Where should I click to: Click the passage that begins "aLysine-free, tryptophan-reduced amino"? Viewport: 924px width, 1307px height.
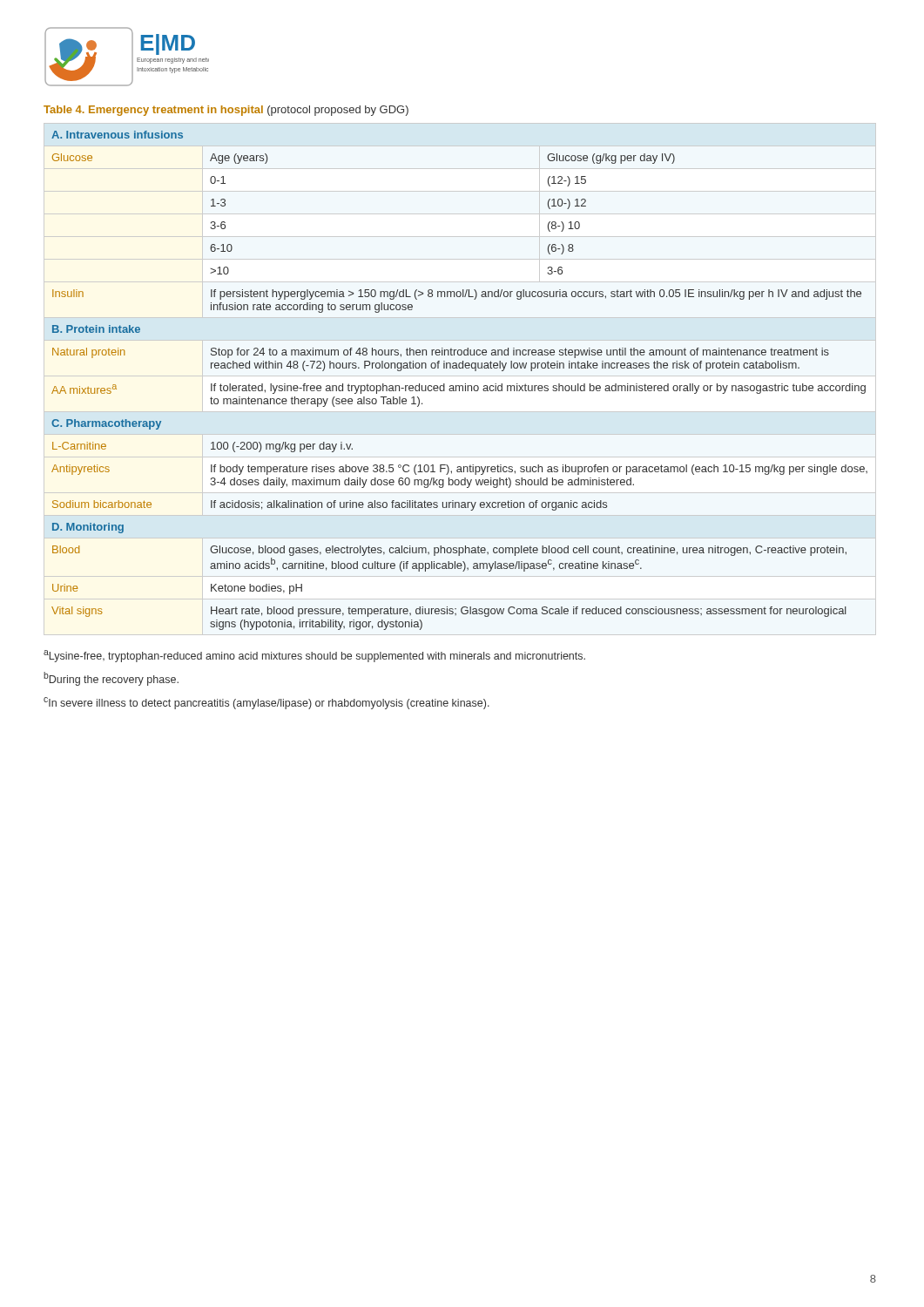(315, 655)
